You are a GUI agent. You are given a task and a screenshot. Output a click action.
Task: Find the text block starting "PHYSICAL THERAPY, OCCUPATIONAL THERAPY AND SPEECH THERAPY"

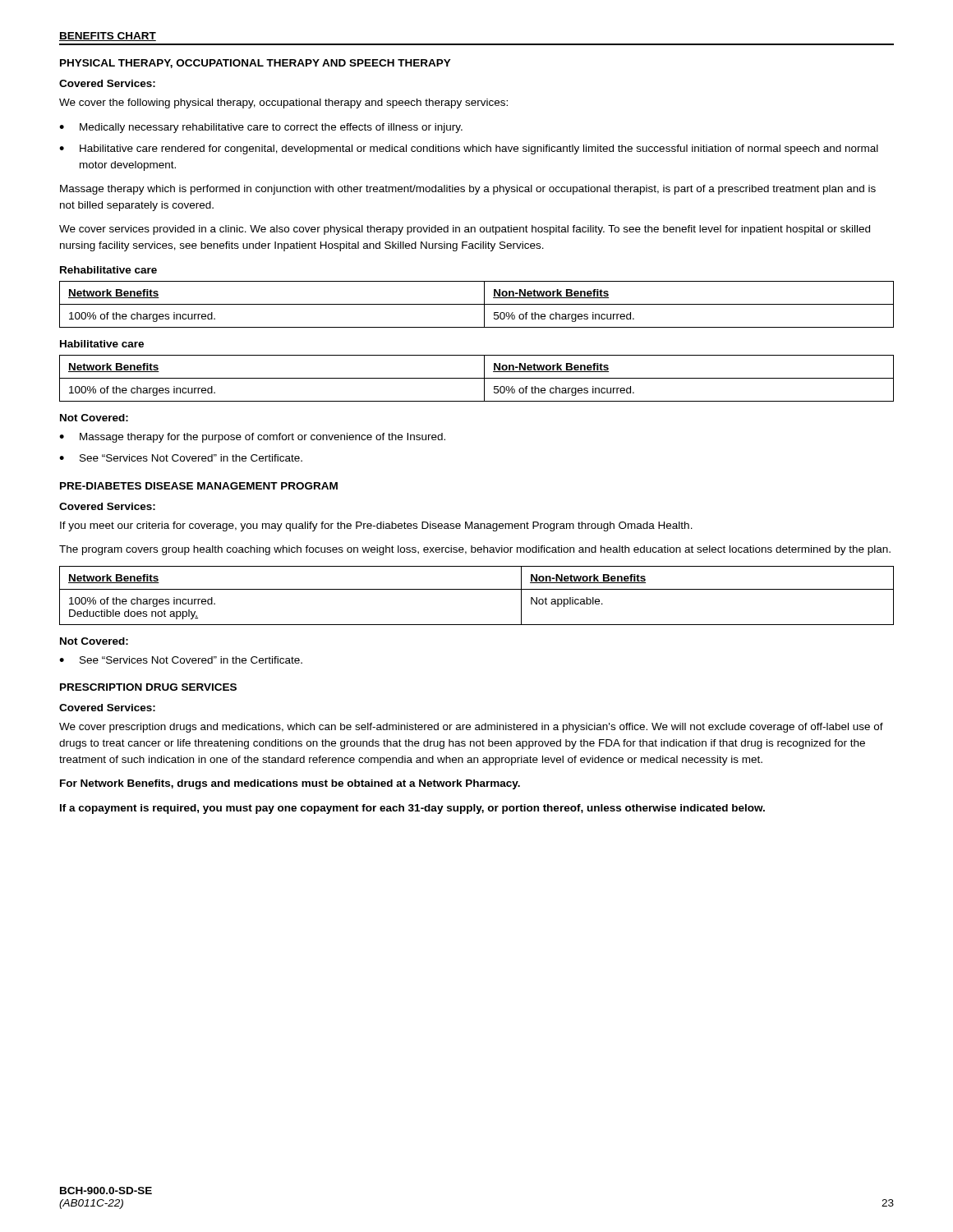(x=256, y=64)
